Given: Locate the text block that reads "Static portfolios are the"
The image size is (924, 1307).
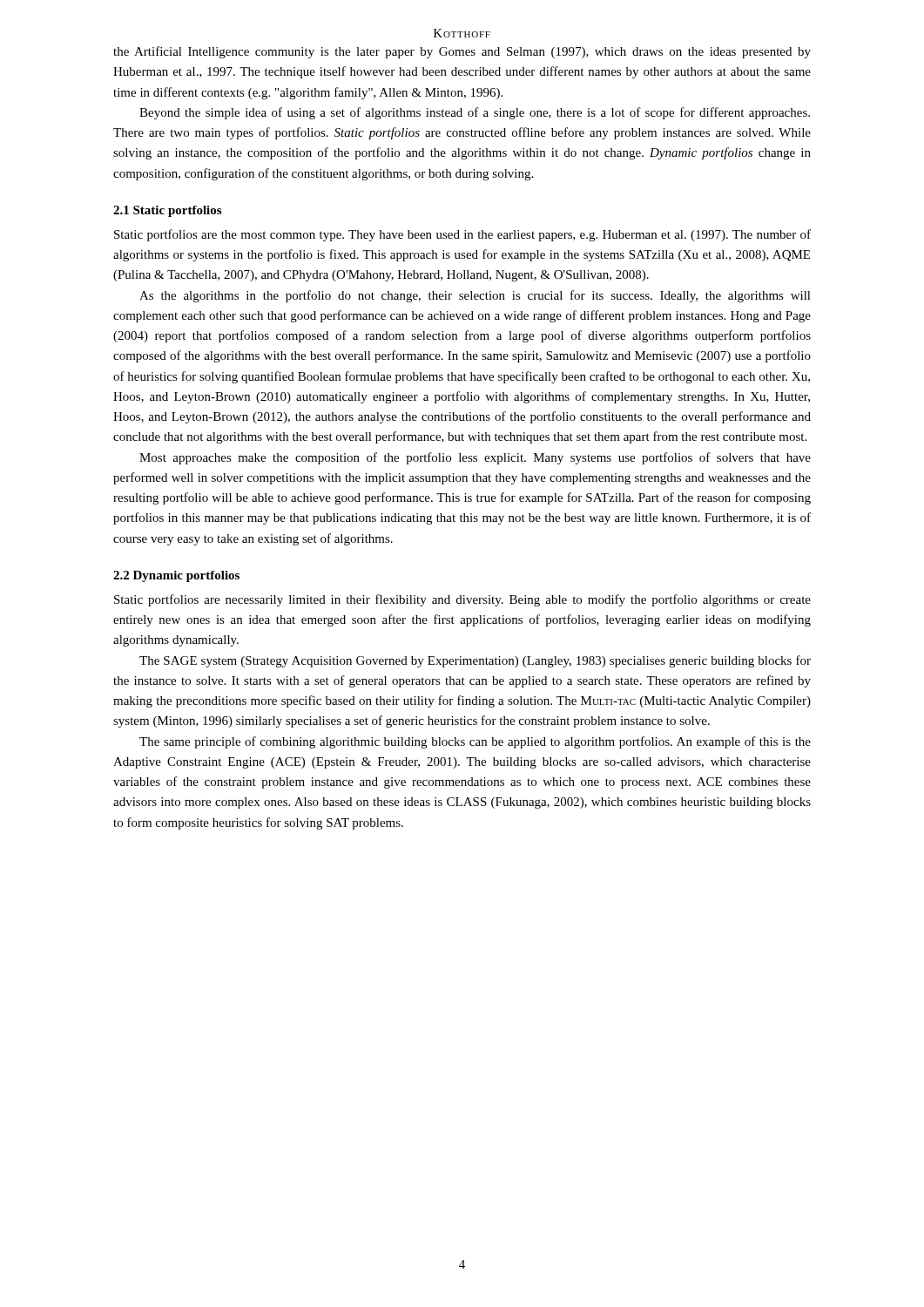Looking at the screenshot, I should [462, 387].
